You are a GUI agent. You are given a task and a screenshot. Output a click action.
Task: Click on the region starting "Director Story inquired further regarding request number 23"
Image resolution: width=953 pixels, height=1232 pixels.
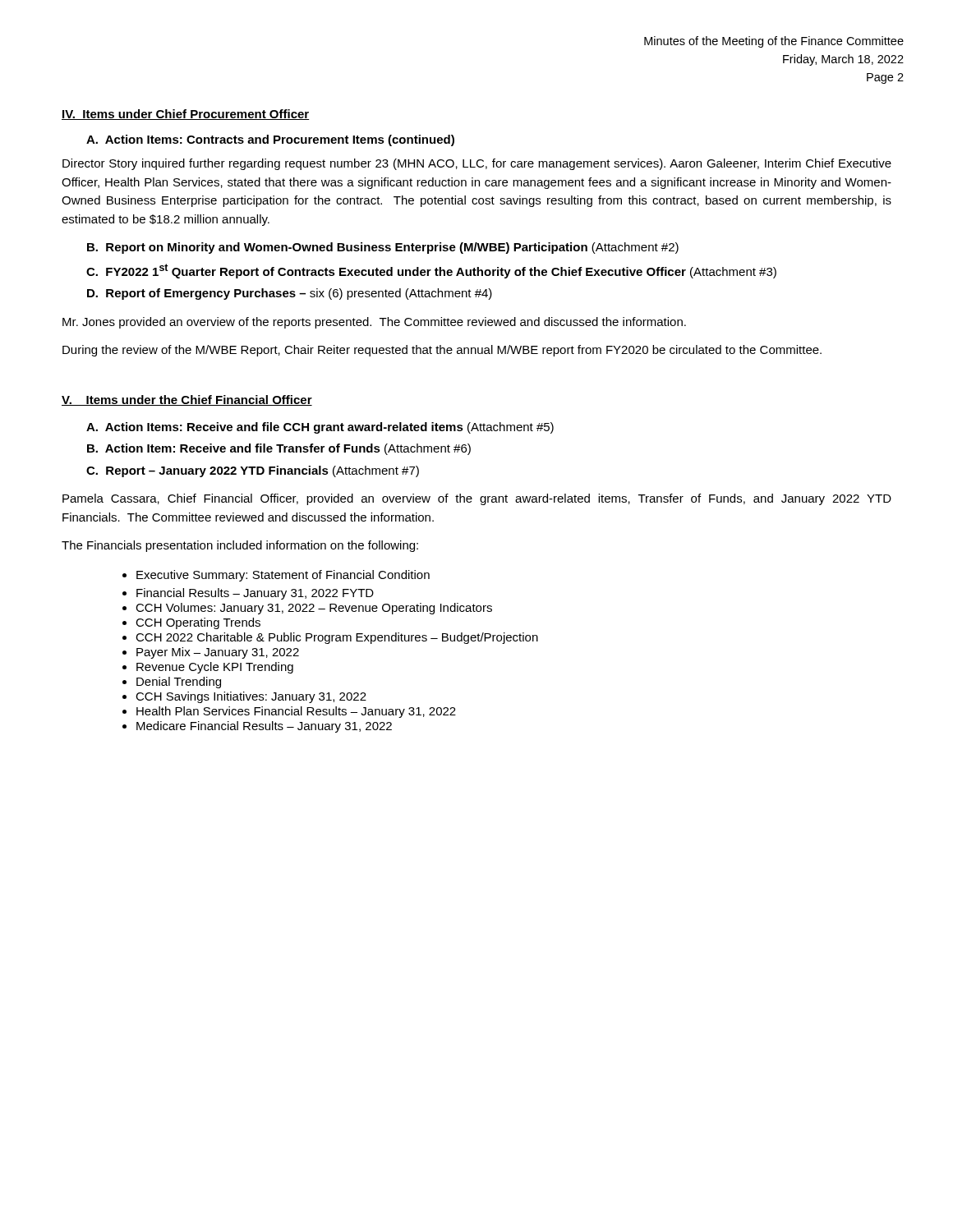click(x=476, y=191)
